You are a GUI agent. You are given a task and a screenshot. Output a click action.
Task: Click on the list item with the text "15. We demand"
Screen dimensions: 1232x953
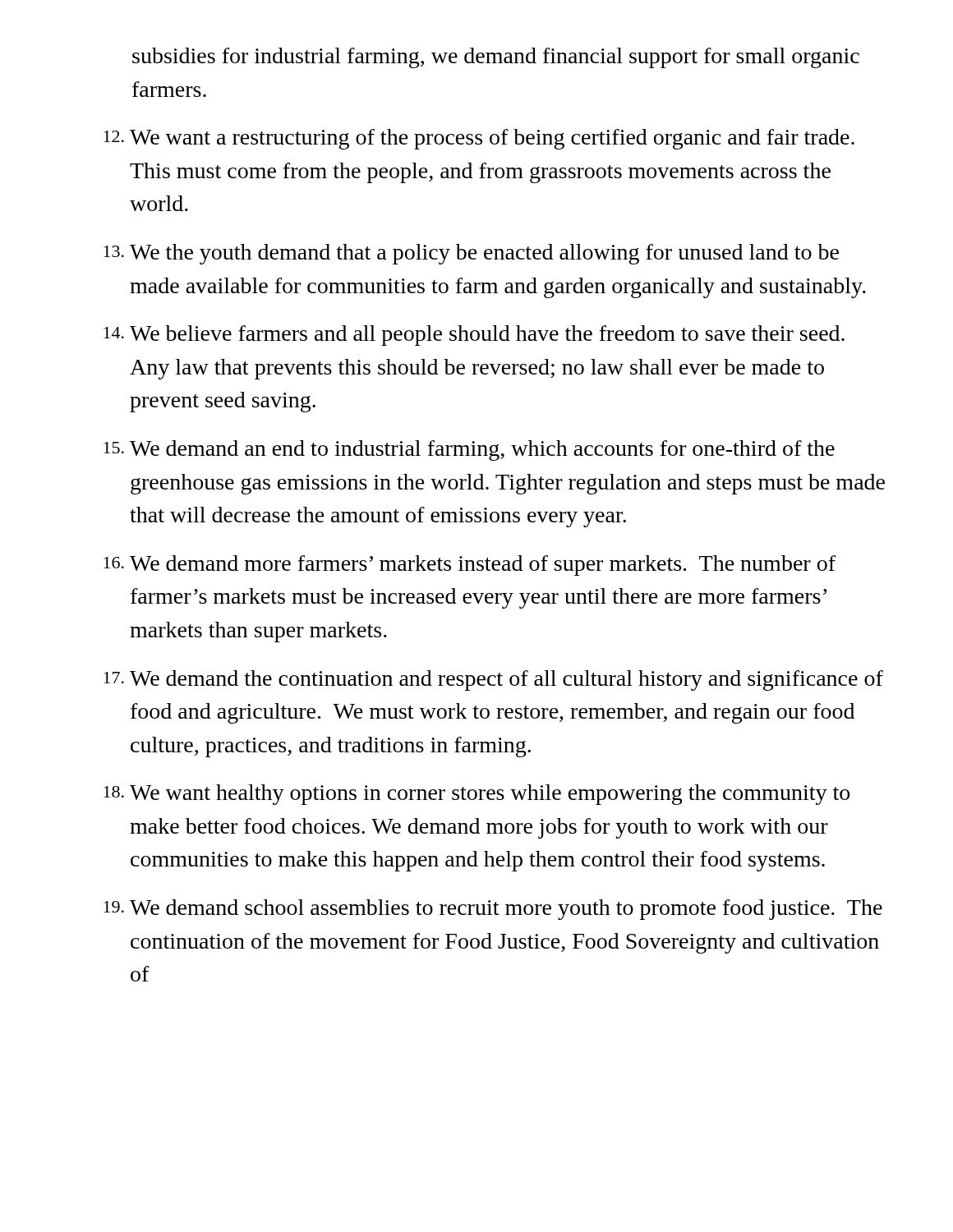[x=485, y=482]
